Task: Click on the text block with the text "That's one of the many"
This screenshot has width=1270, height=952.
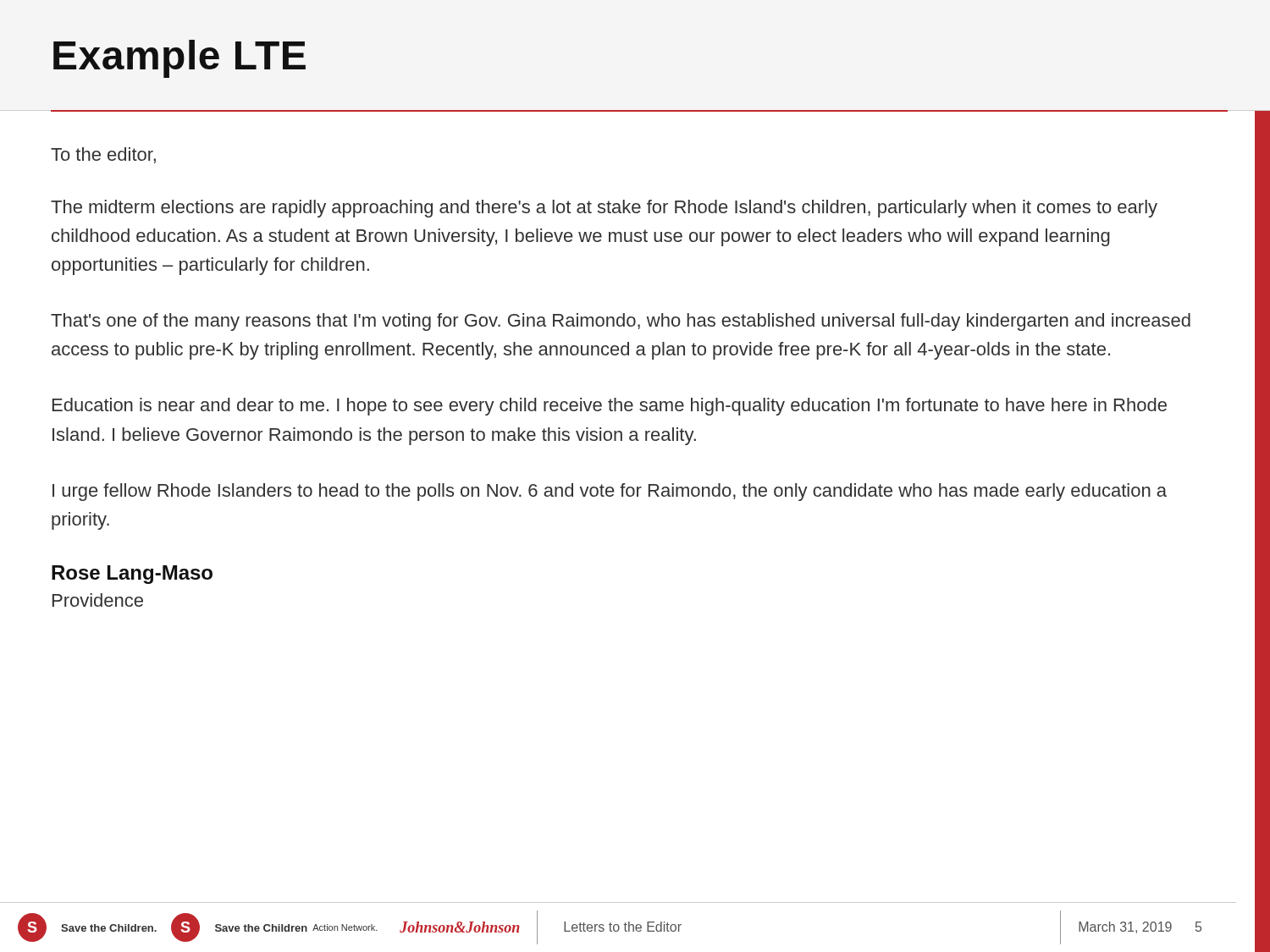Action: pos(627,335)
